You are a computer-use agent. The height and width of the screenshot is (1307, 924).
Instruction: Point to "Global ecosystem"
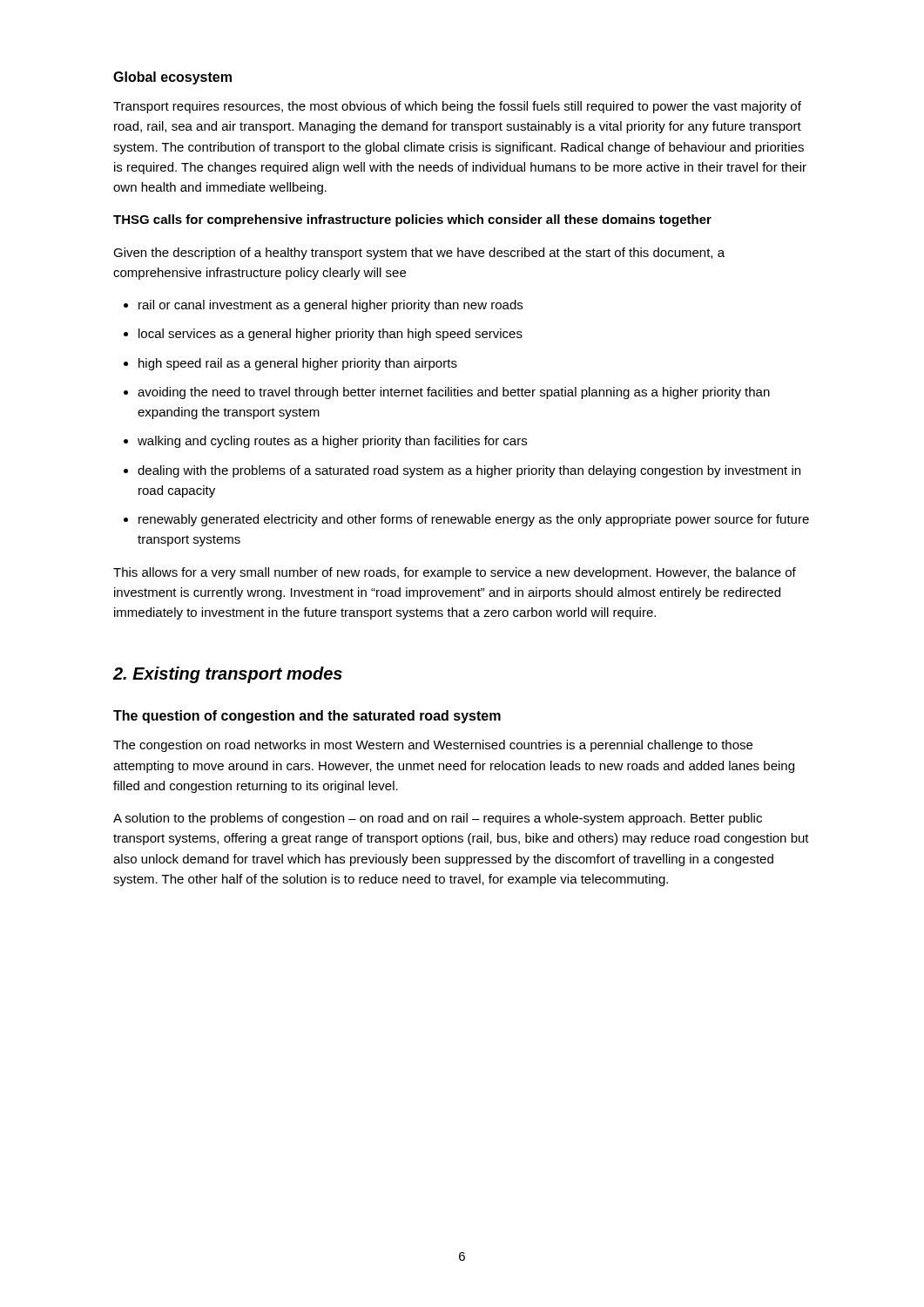[x=173, y=77]
